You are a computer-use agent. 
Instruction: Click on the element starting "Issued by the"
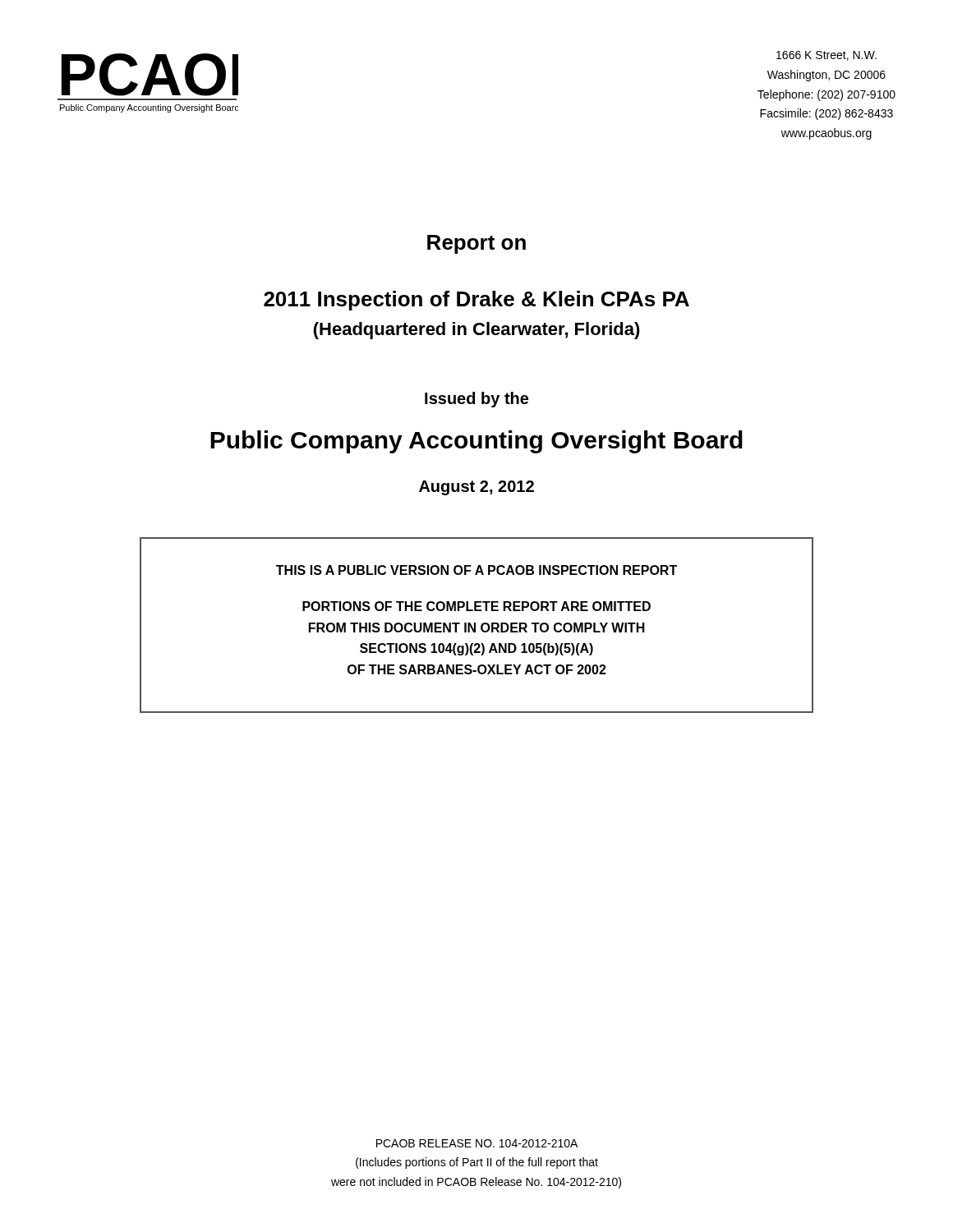476,398
